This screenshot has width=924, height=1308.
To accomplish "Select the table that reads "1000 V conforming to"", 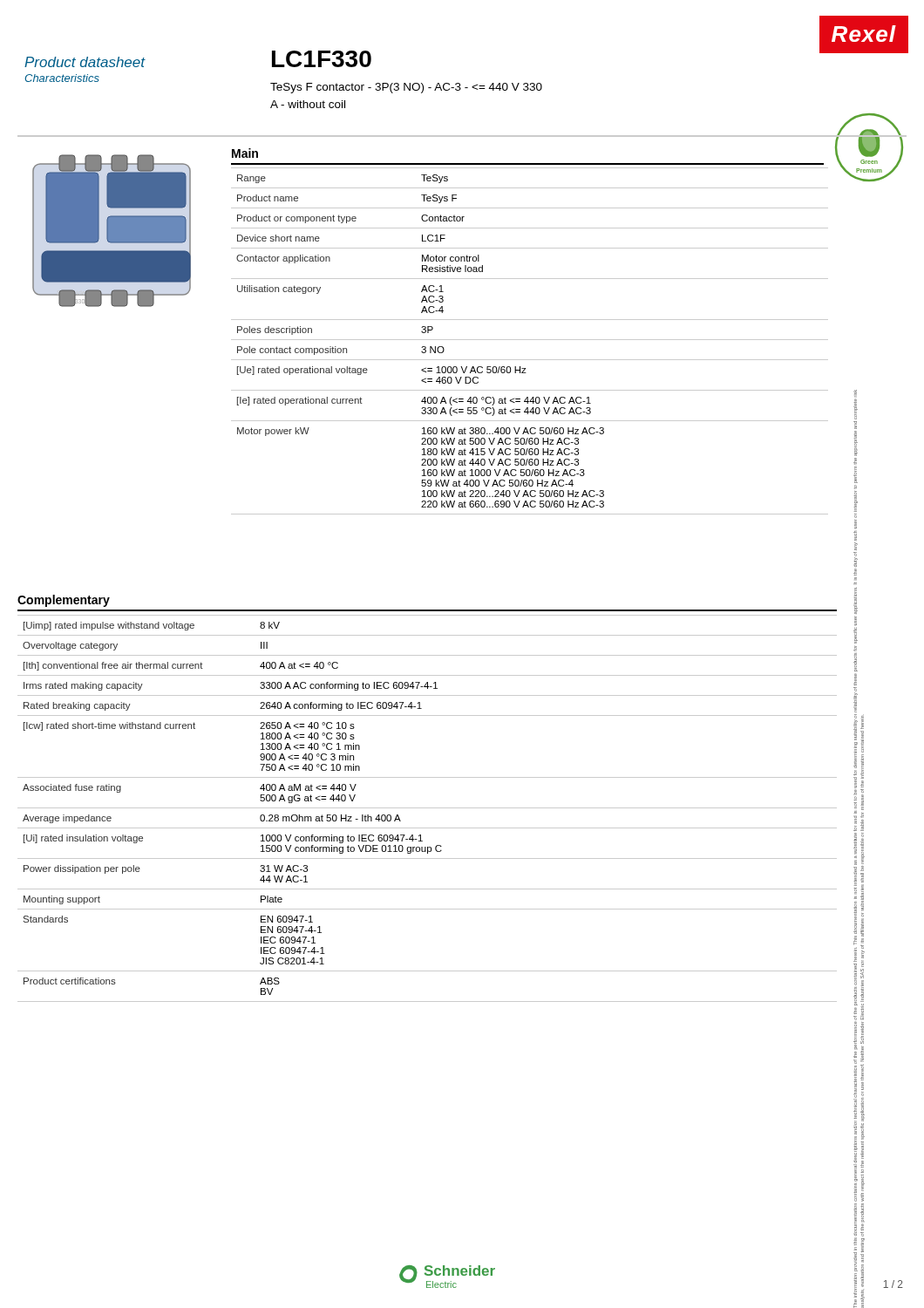I will coord(427,808).
